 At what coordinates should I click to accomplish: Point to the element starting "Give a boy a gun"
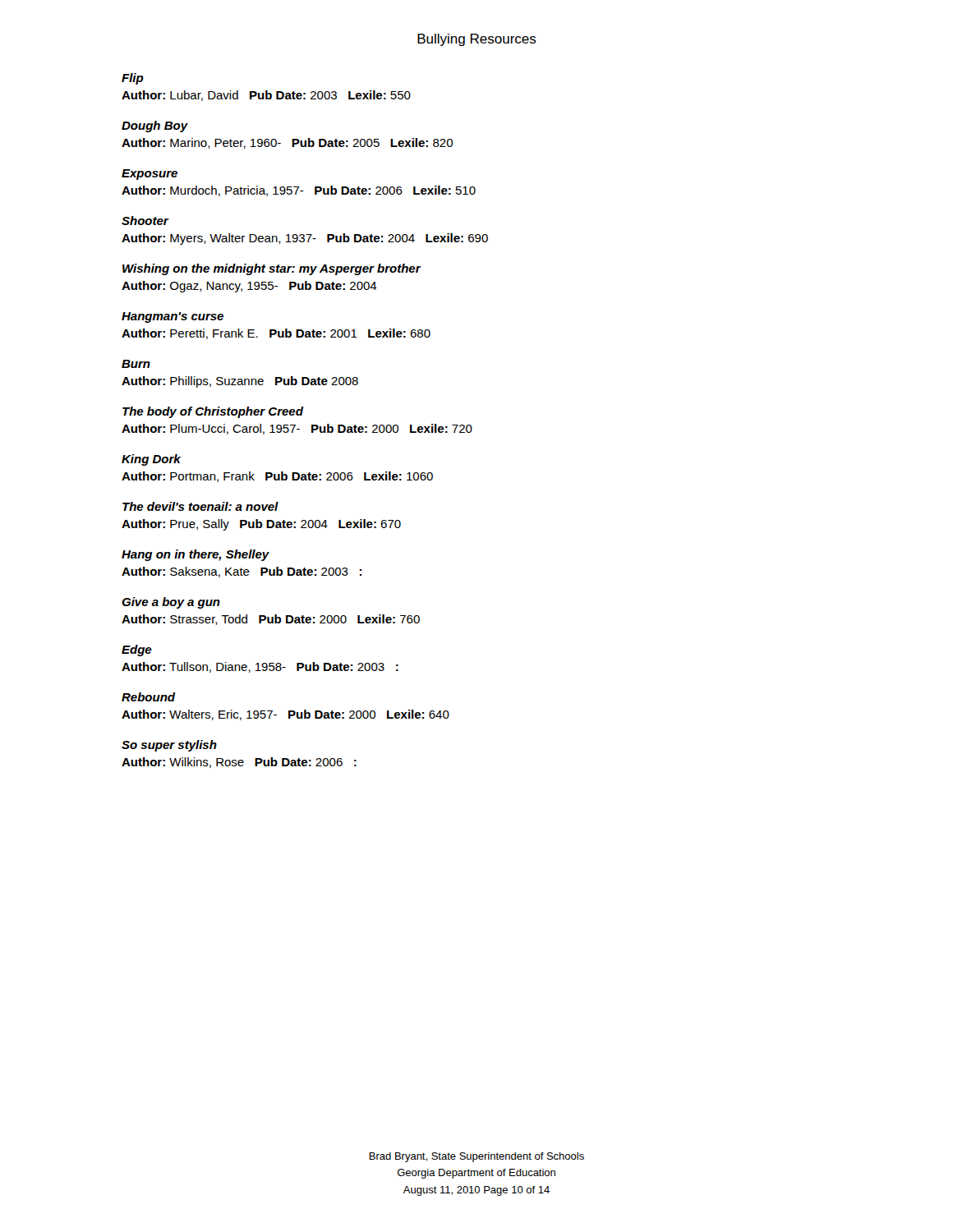coord(171,603)
